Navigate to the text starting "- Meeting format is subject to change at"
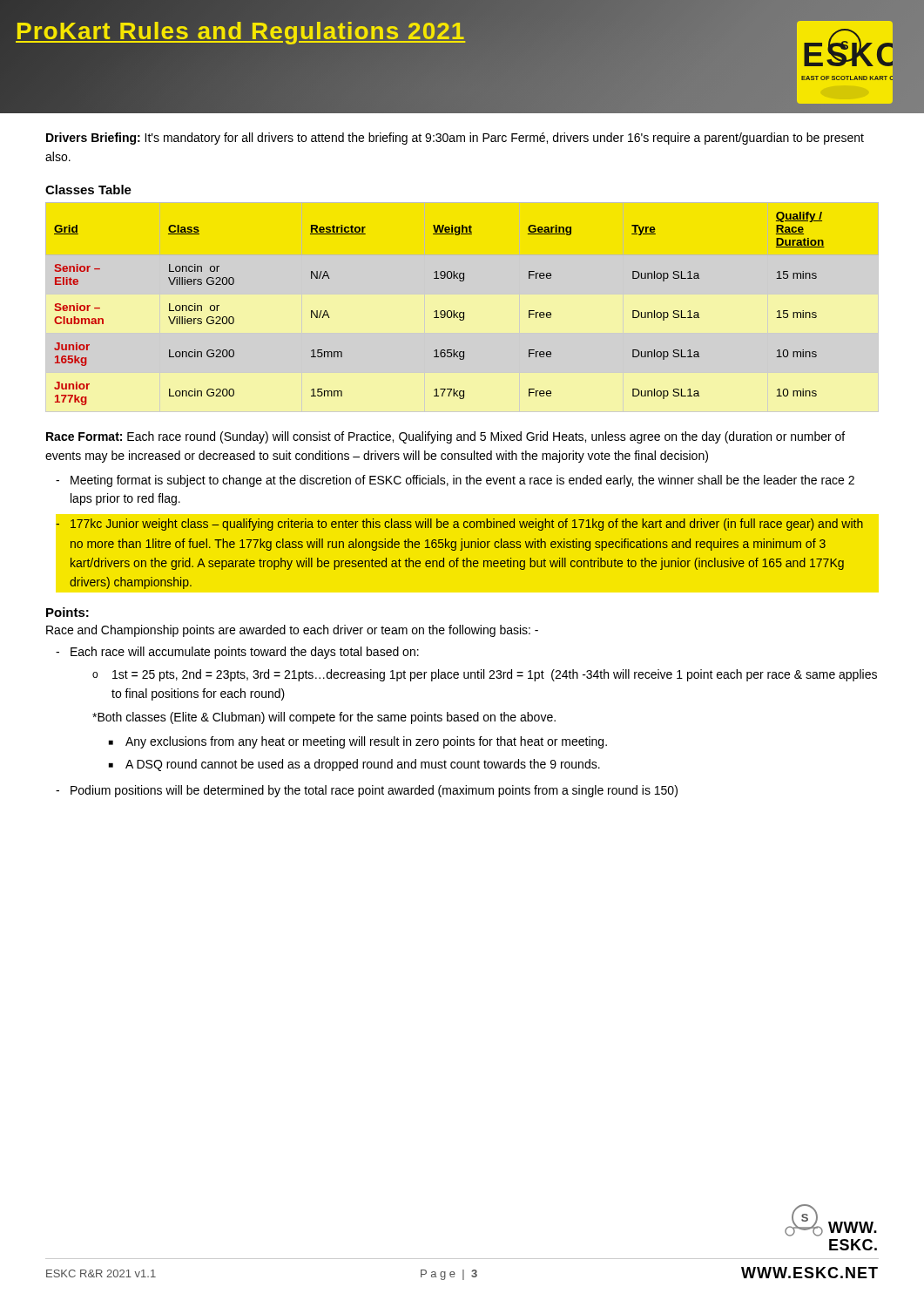Viewport: 924px width, 1307px height. click(x=455, y=488)
